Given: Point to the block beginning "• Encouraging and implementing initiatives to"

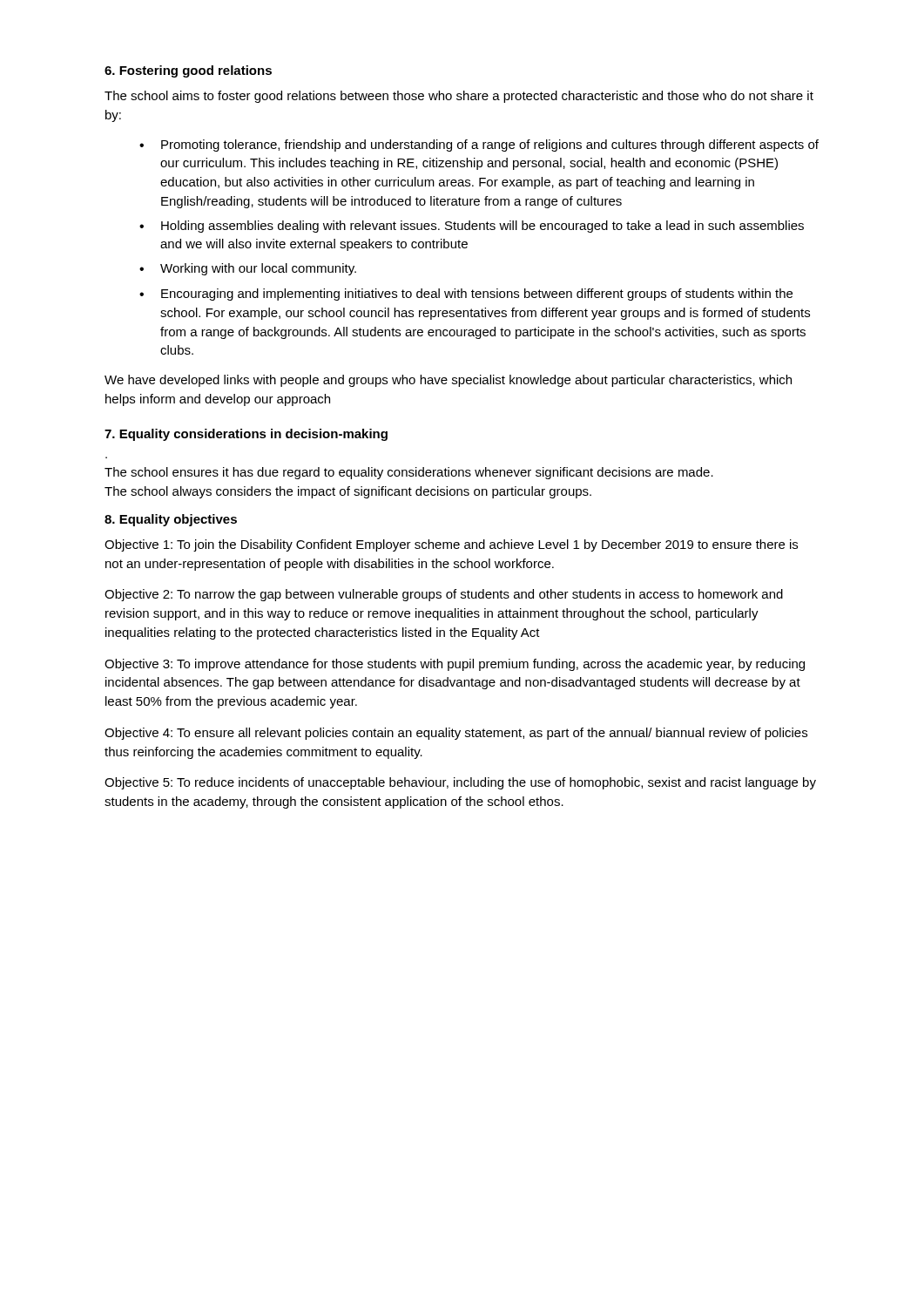Looking at the screenshot, I should [479, 322].
